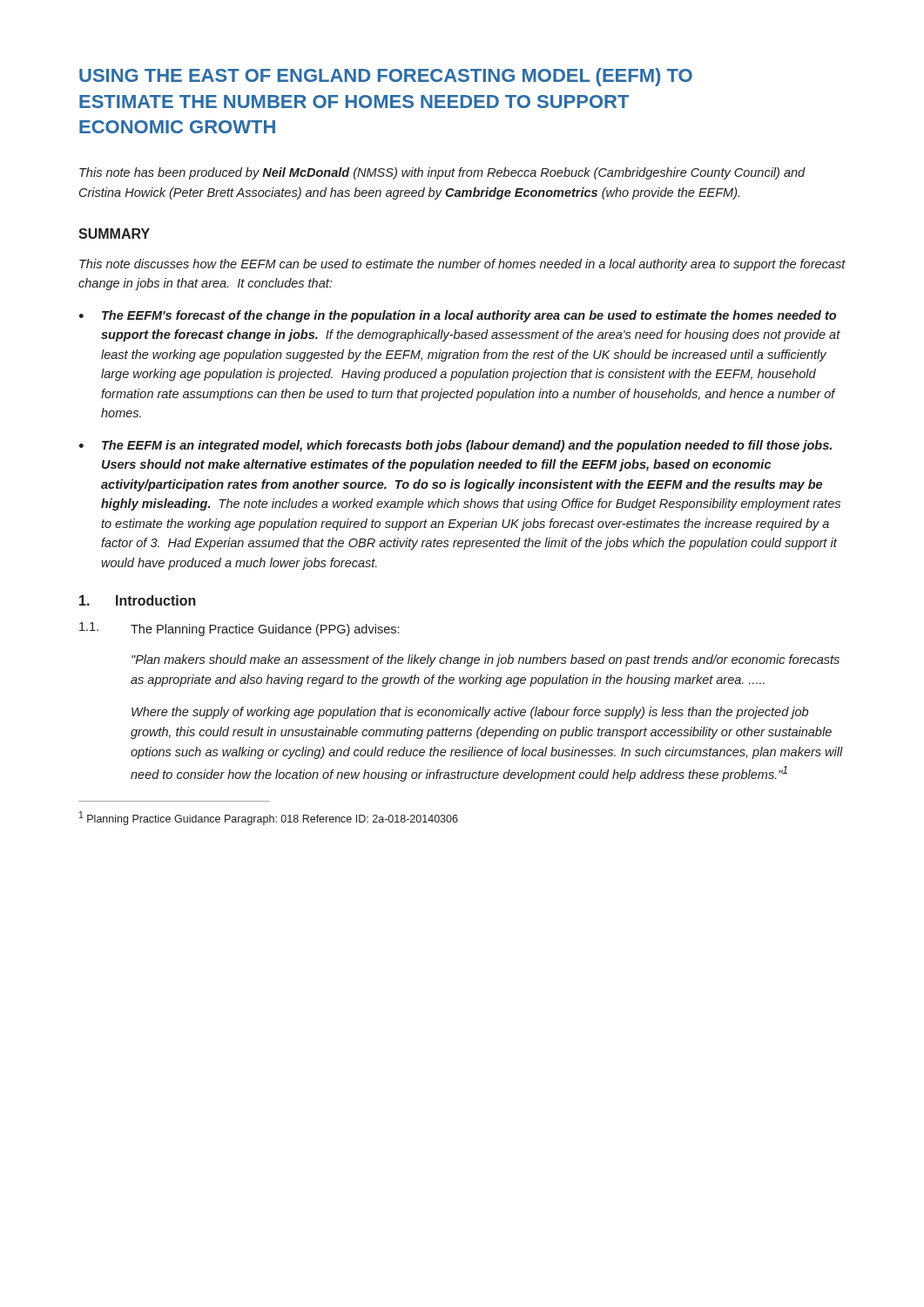The height and width of the screenshot is (1307, 924).
Task: Click the passage that begins "1. The Planning"
Action: click(x=239, y=629)
